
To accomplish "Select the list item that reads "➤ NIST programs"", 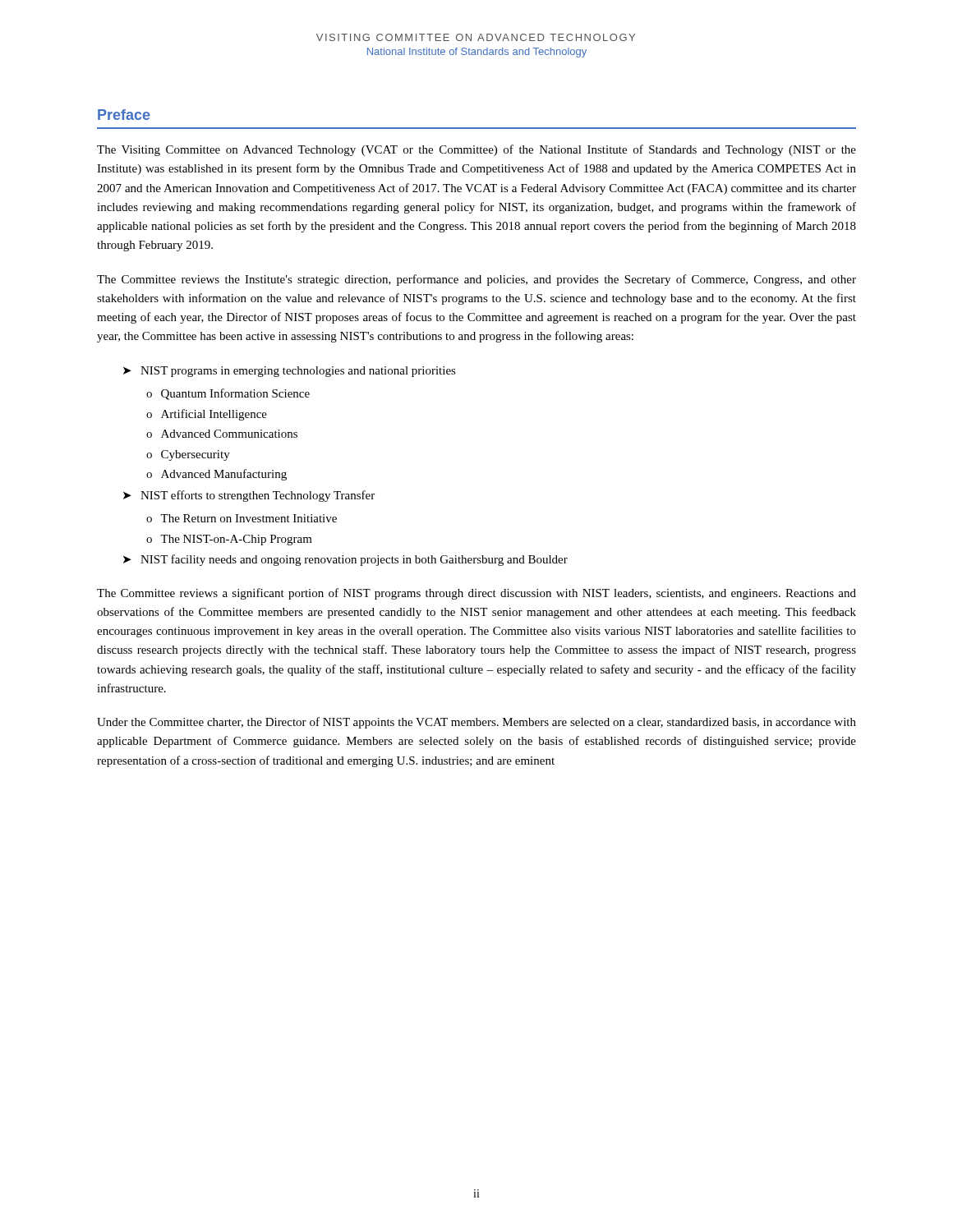I will click(x=289, y=370).
